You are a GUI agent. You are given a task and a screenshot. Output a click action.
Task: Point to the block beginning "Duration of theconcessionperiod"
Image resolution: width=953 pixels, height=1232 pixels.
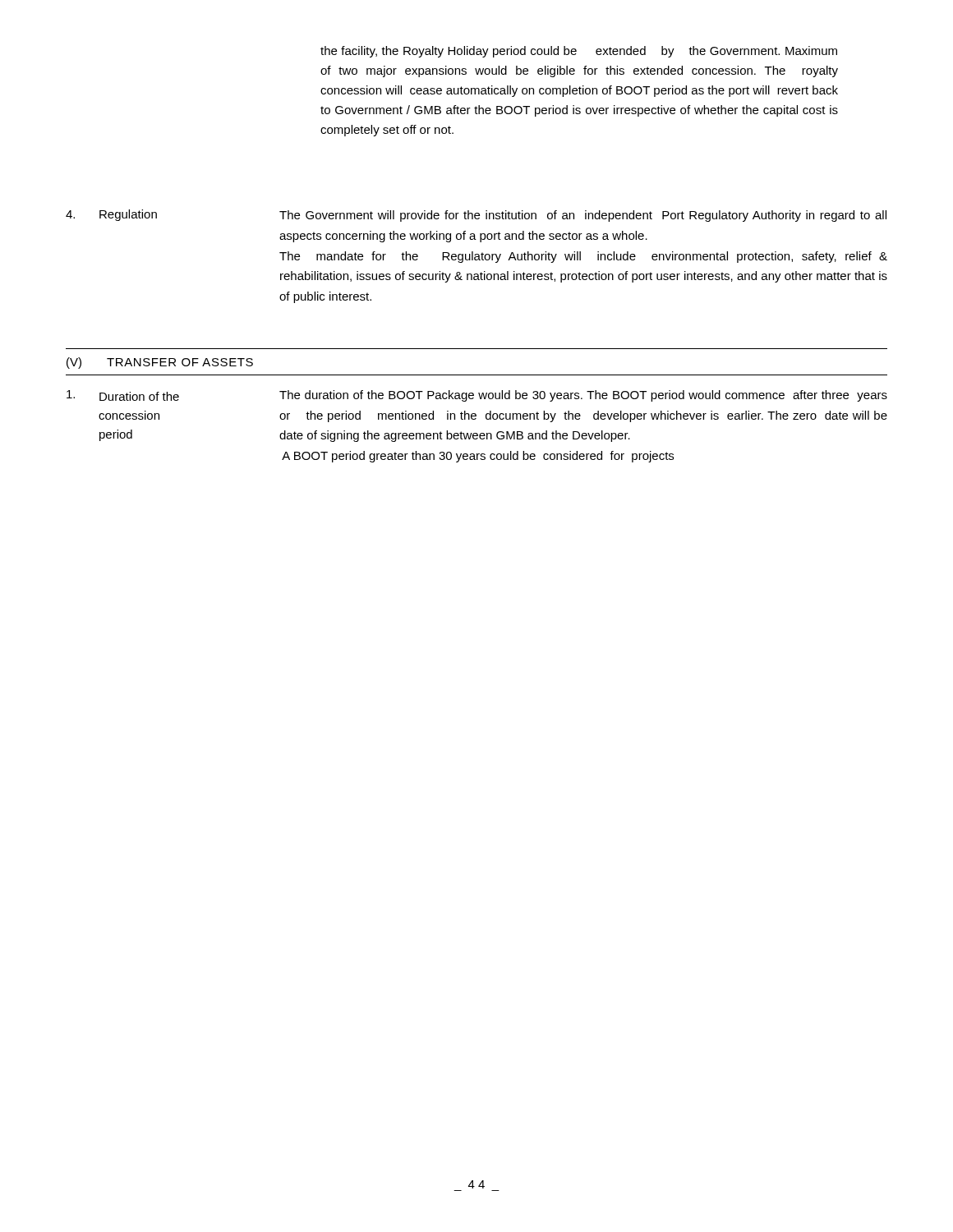coord(476,426)
